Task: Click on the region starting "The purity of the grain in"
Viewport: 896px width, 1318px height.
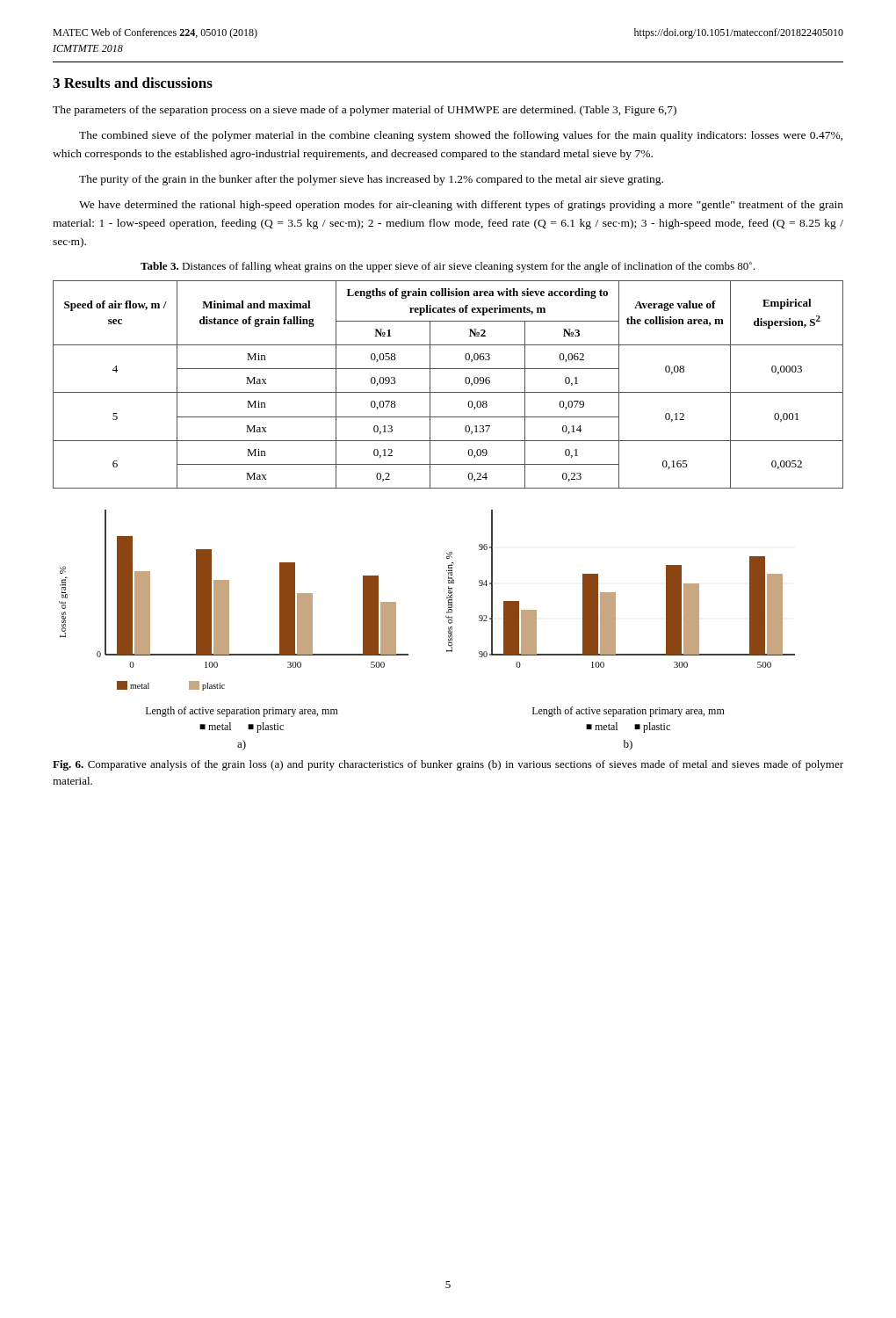Action: click(371, 179)
